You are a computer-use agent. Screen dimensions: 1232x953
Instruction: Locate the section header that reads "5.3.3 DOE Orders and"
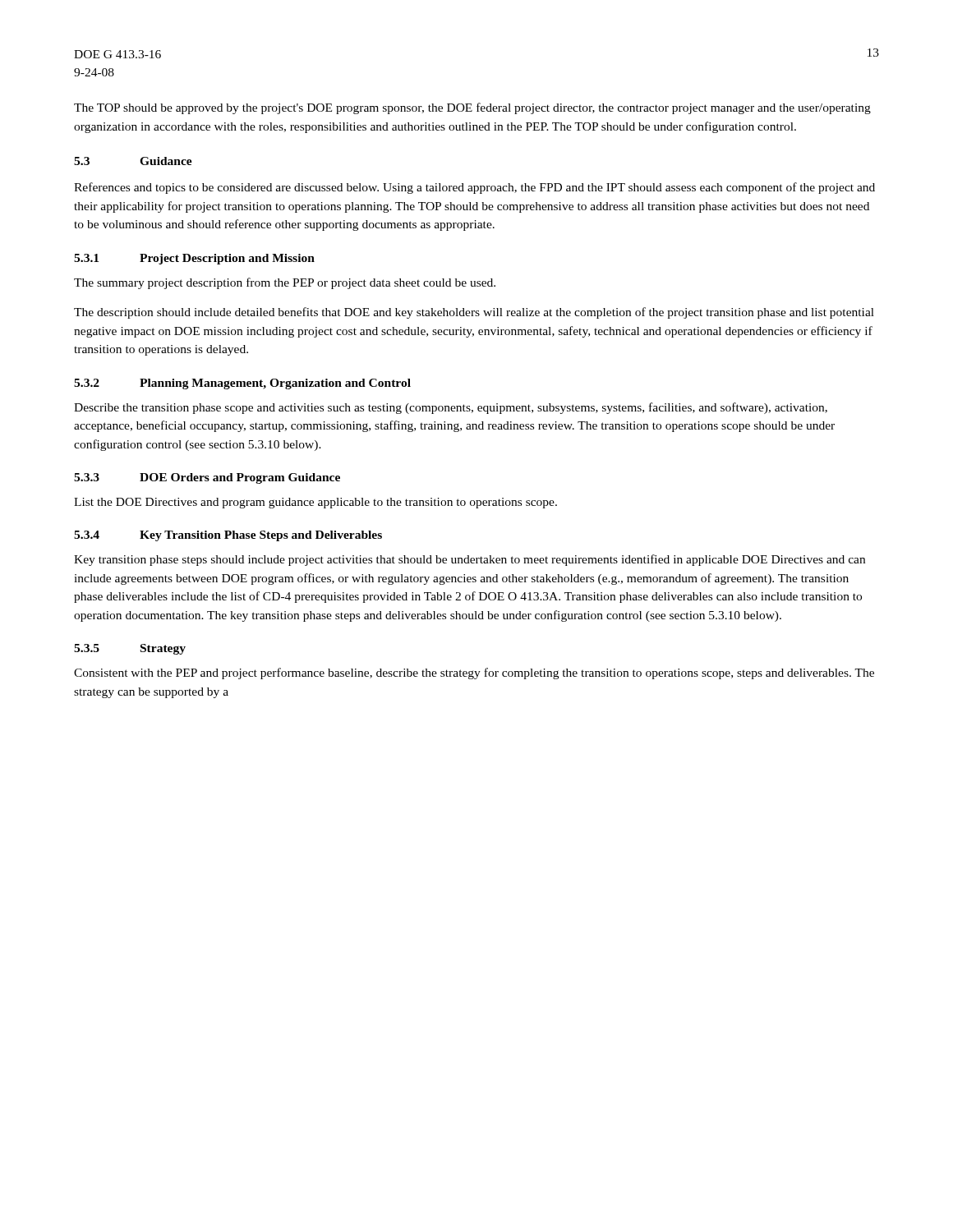pos(207,477)
